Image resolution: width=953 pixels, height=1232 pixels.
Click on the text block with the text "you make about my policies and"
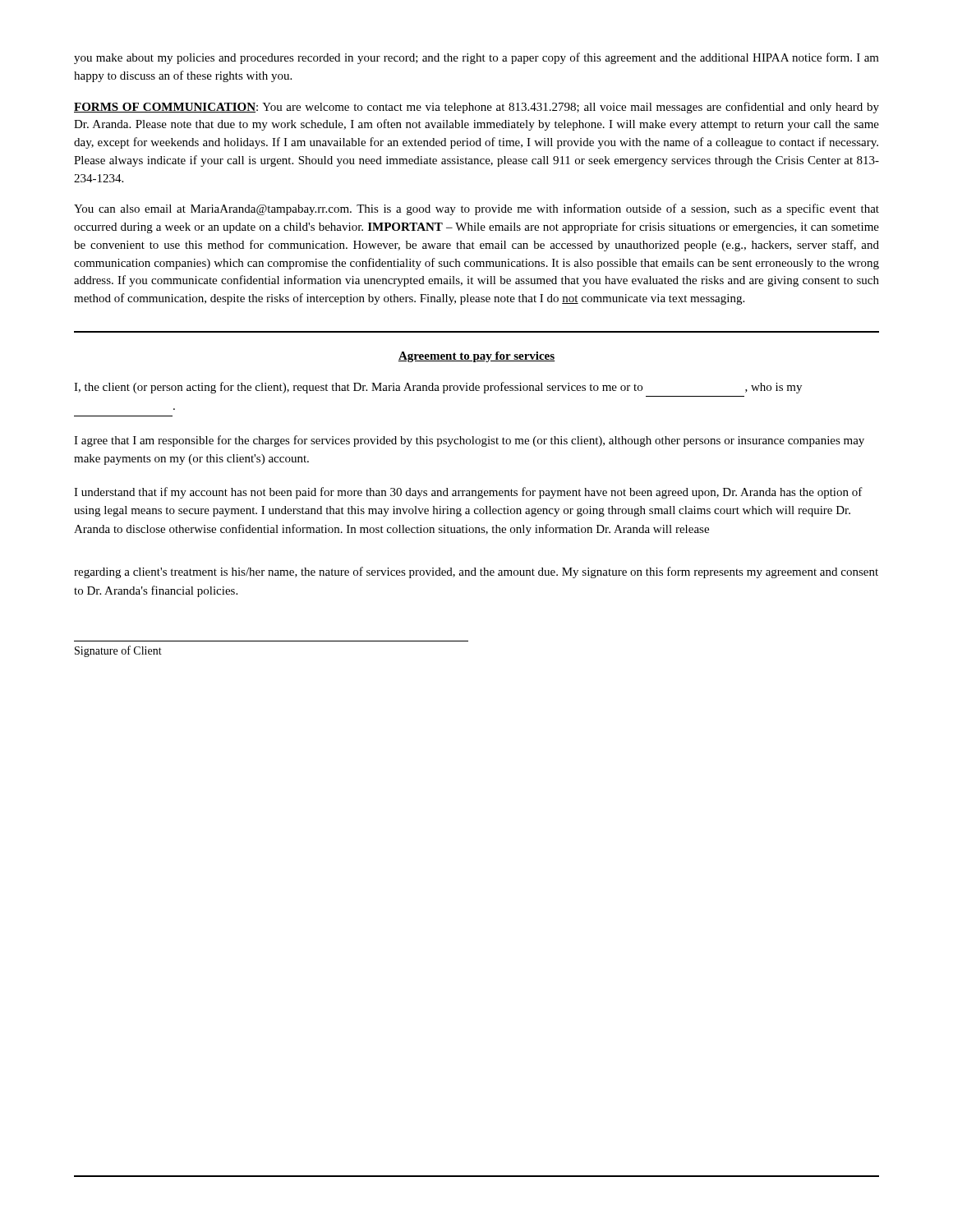click(476, 66)
